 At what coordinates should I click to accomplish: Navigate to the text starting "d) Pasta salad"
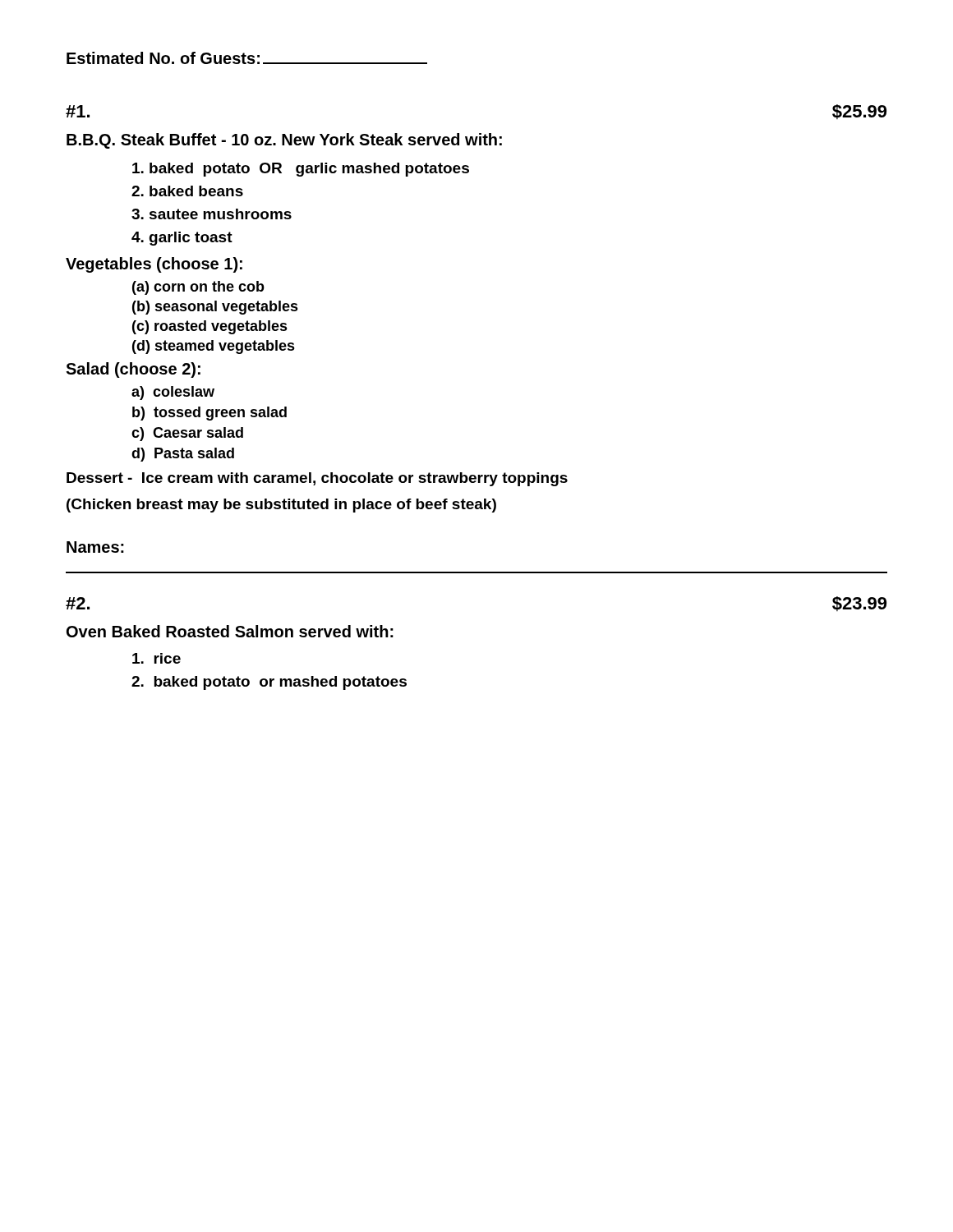[x=183, y=453]
